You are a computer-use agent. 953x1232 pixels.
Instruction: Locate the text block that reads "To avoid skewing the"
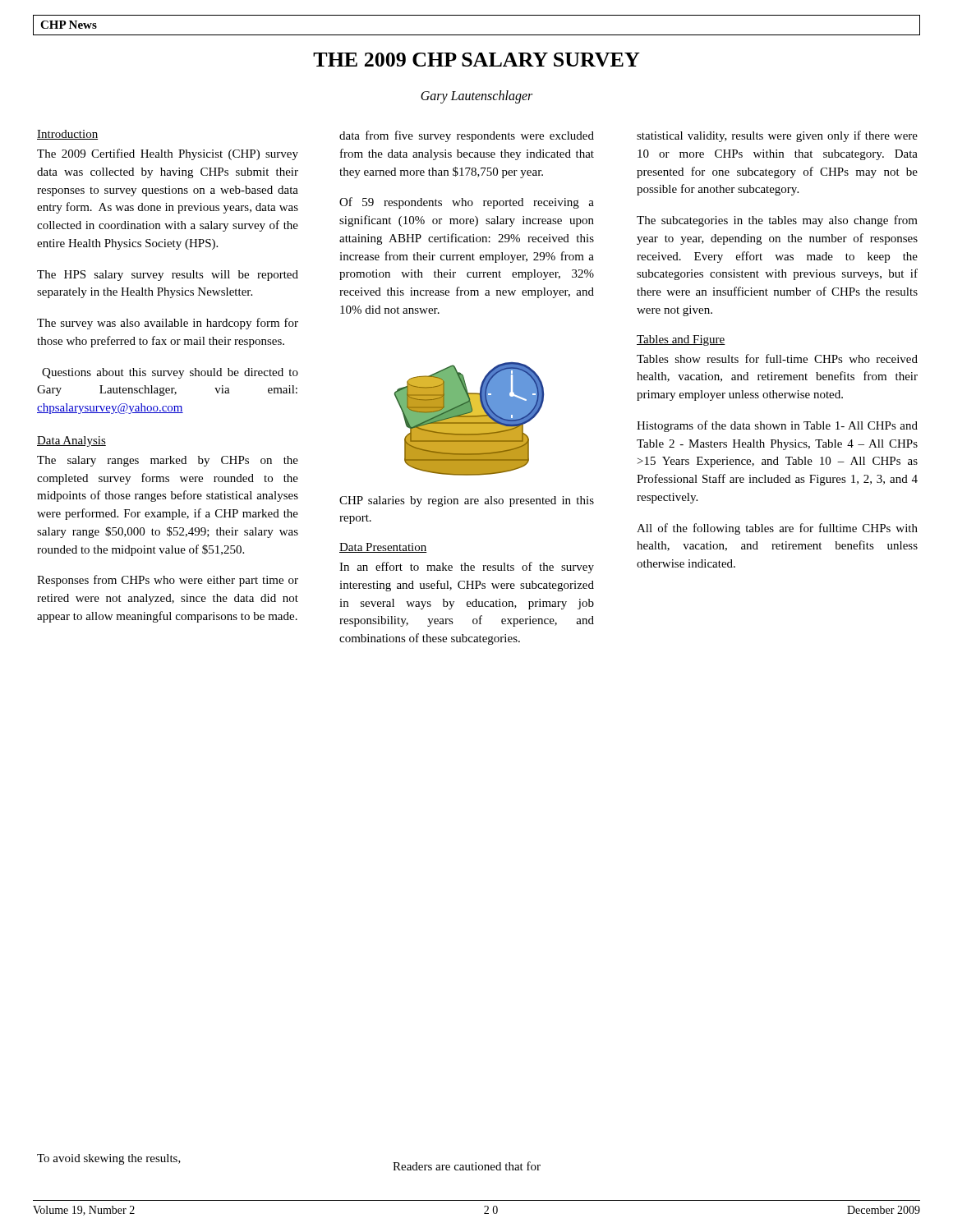pos(109,1158)
